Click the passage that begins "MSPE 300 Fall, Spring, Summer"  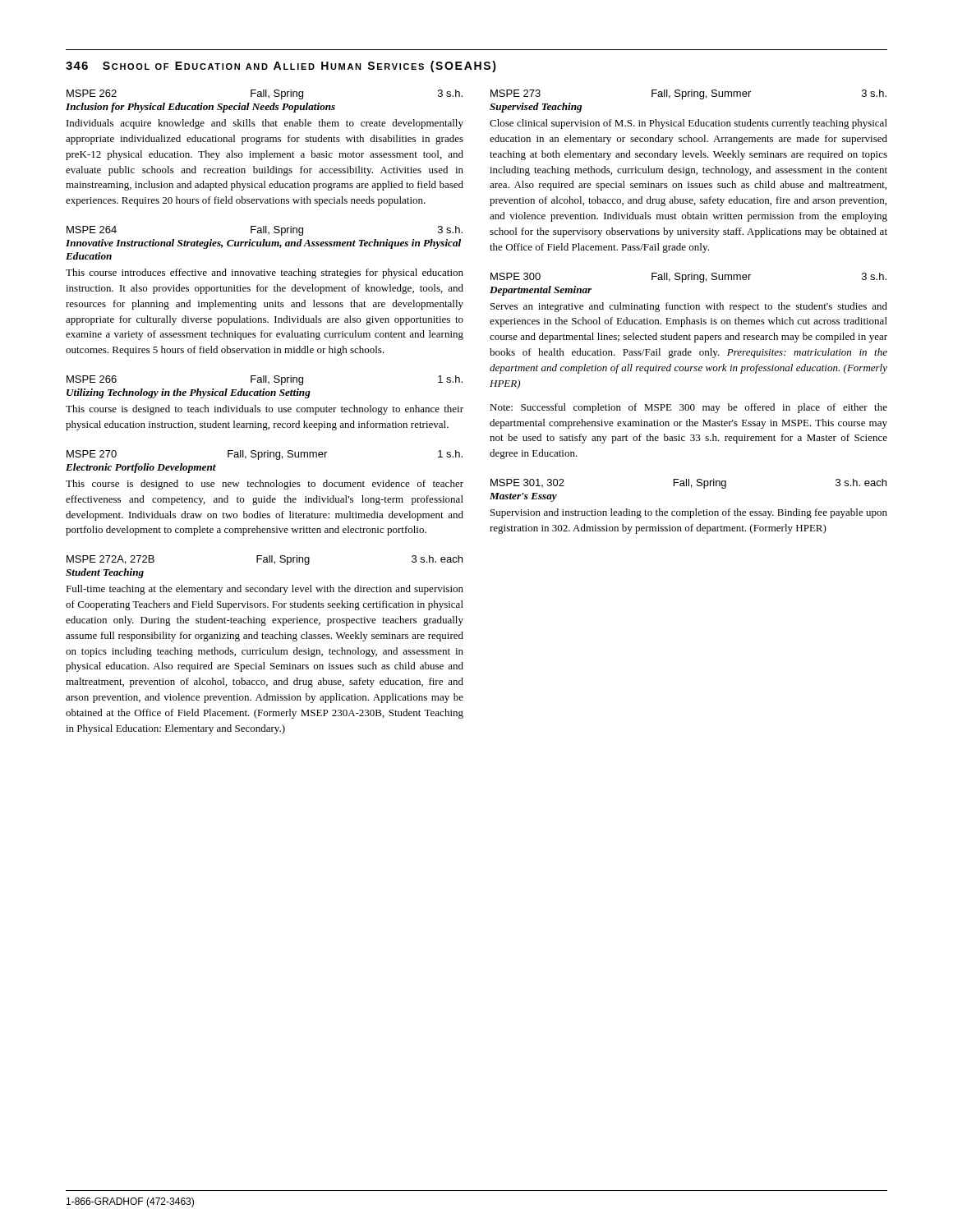688,366
